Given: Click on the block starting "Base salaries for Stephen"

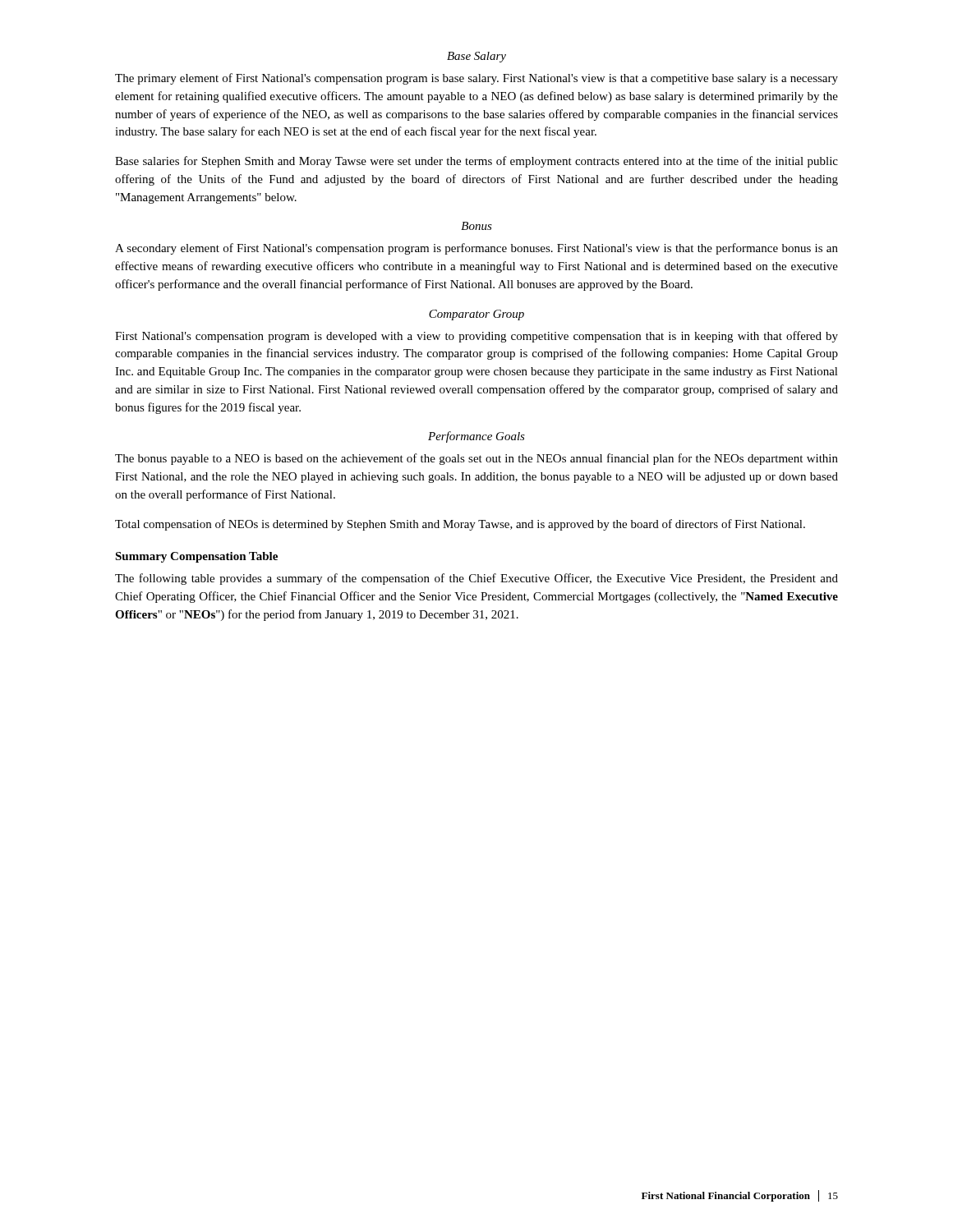Looking at the screenshot, I should click(x=476, y=179).
